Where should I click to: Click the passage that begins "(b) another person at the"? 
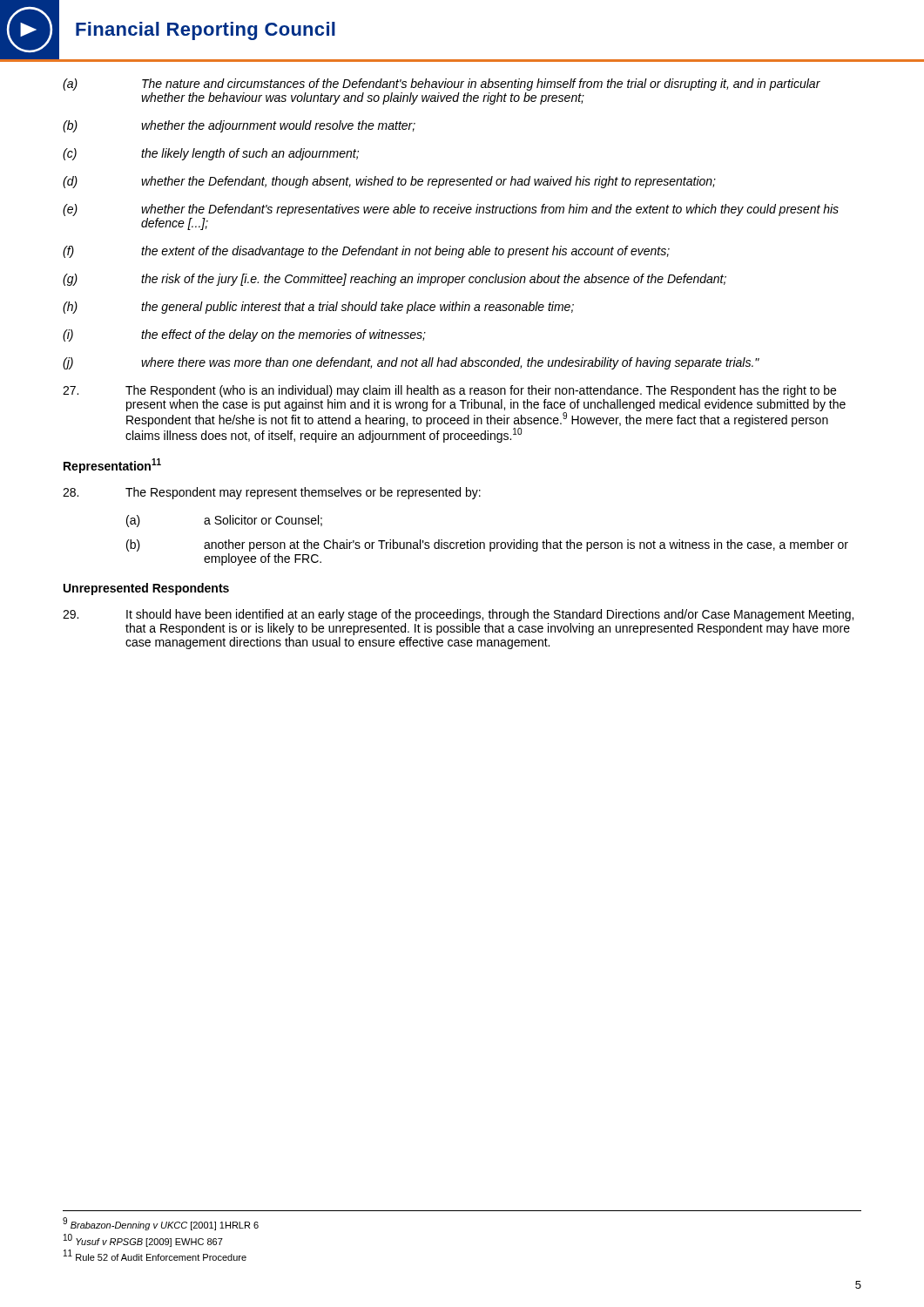493,551
